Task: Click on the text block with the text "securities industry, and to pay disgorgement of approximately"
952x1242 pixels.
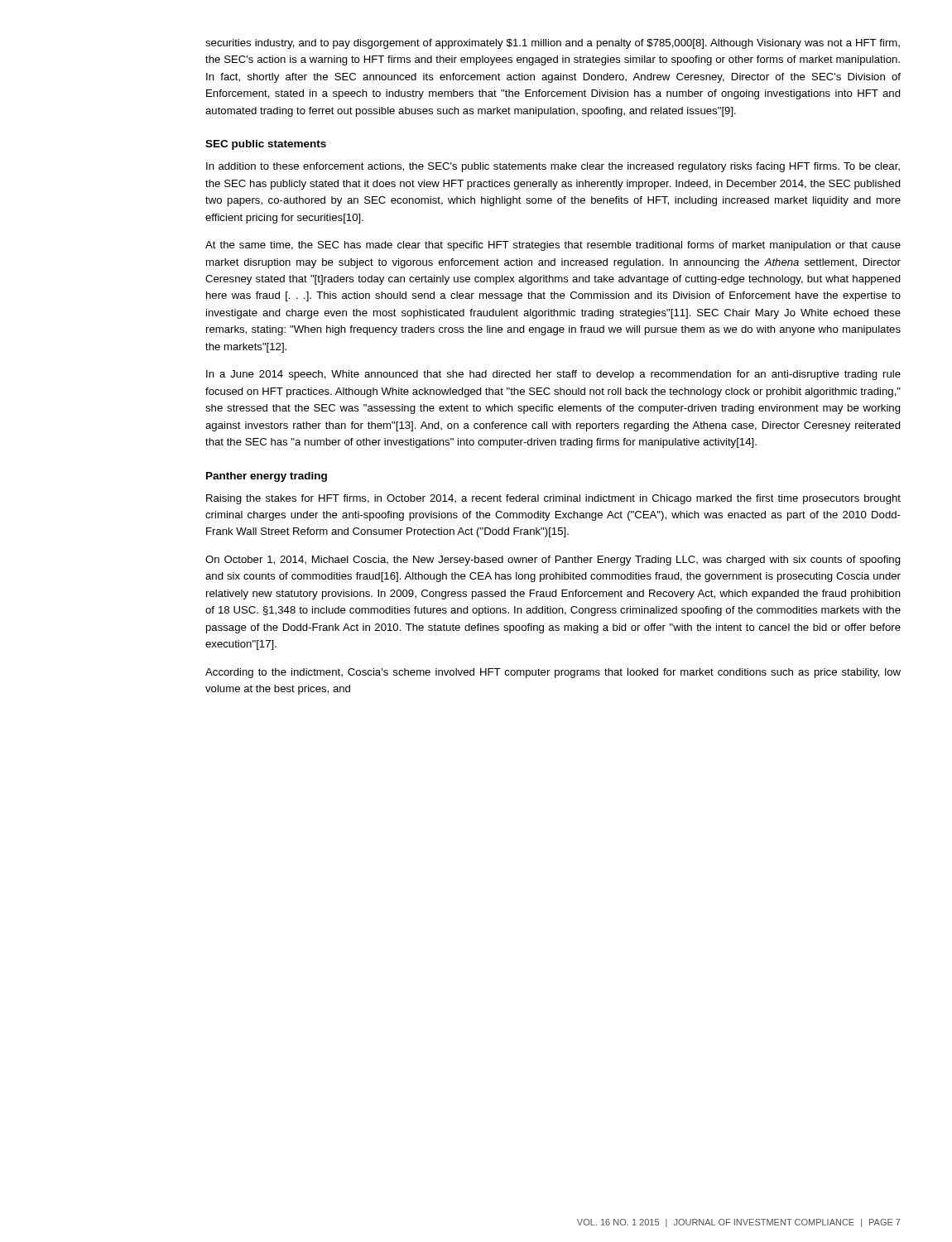Action: pyautogui.click(x=553, y=77)
